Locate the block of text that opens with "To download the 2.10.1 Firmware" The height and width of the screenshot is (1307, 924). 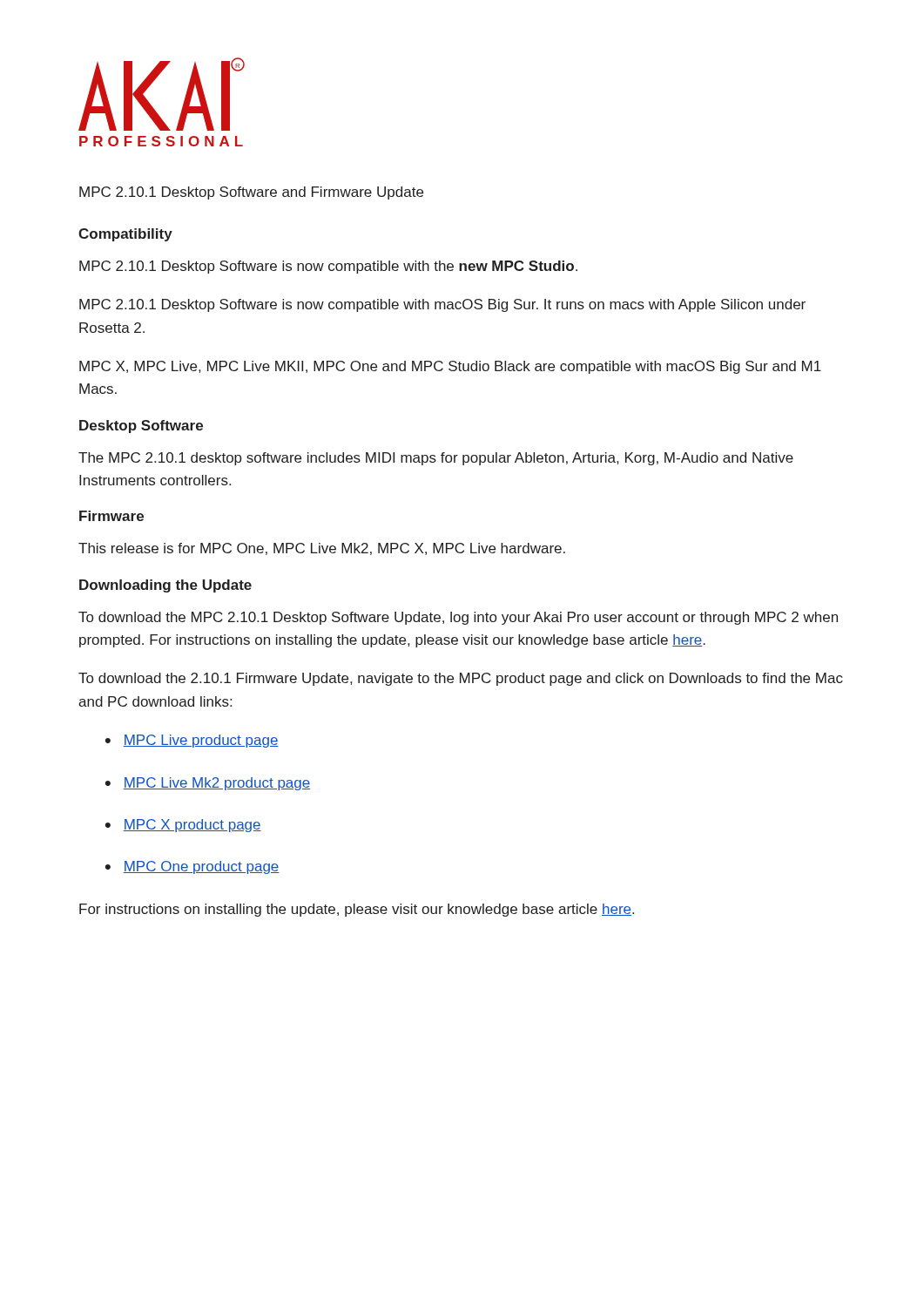(x=461, y=690)
